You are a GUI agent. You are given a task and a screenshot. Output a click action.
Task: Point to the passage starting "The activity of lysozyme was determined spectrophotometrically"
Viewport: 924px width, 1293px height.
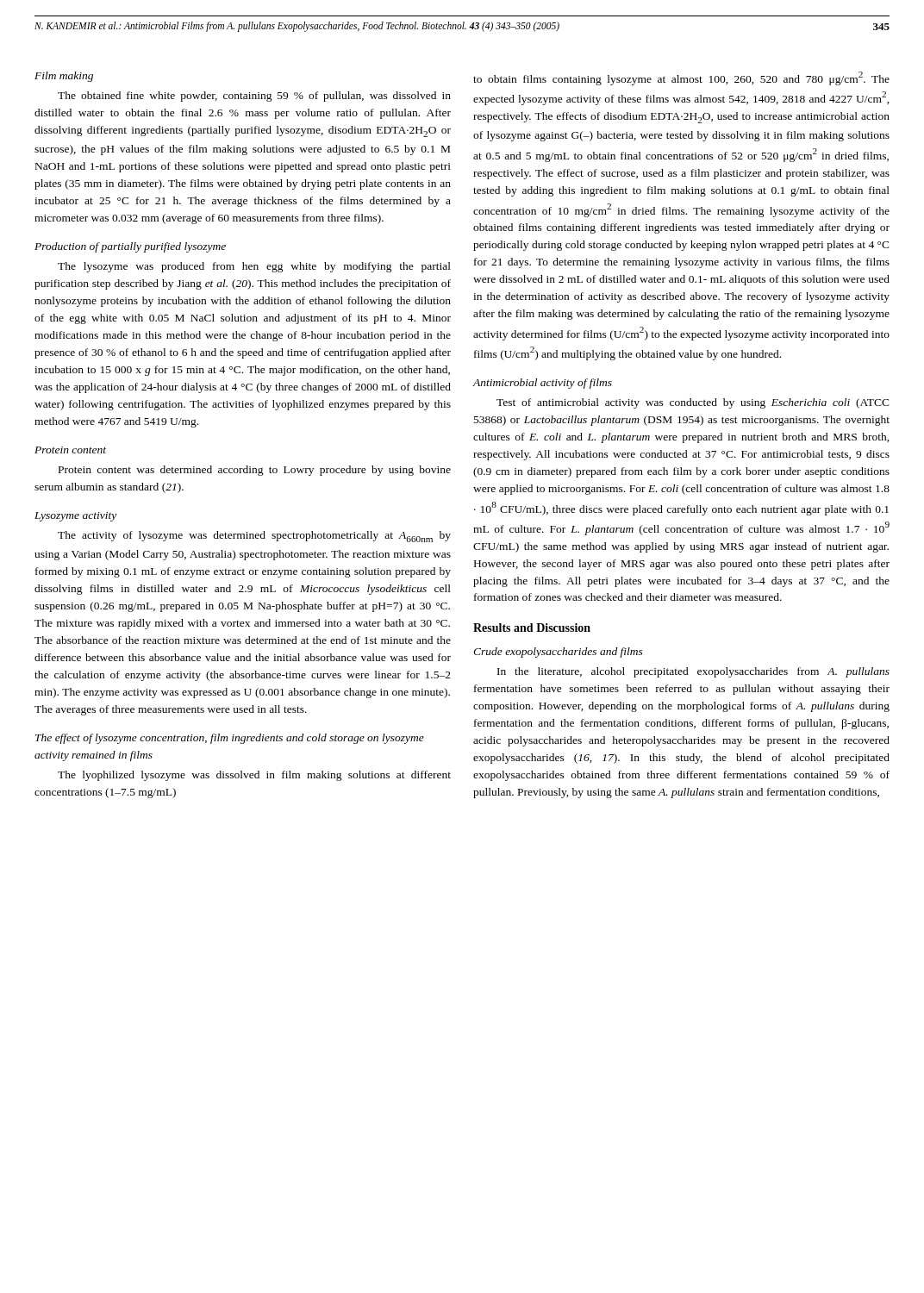[243, 622]
